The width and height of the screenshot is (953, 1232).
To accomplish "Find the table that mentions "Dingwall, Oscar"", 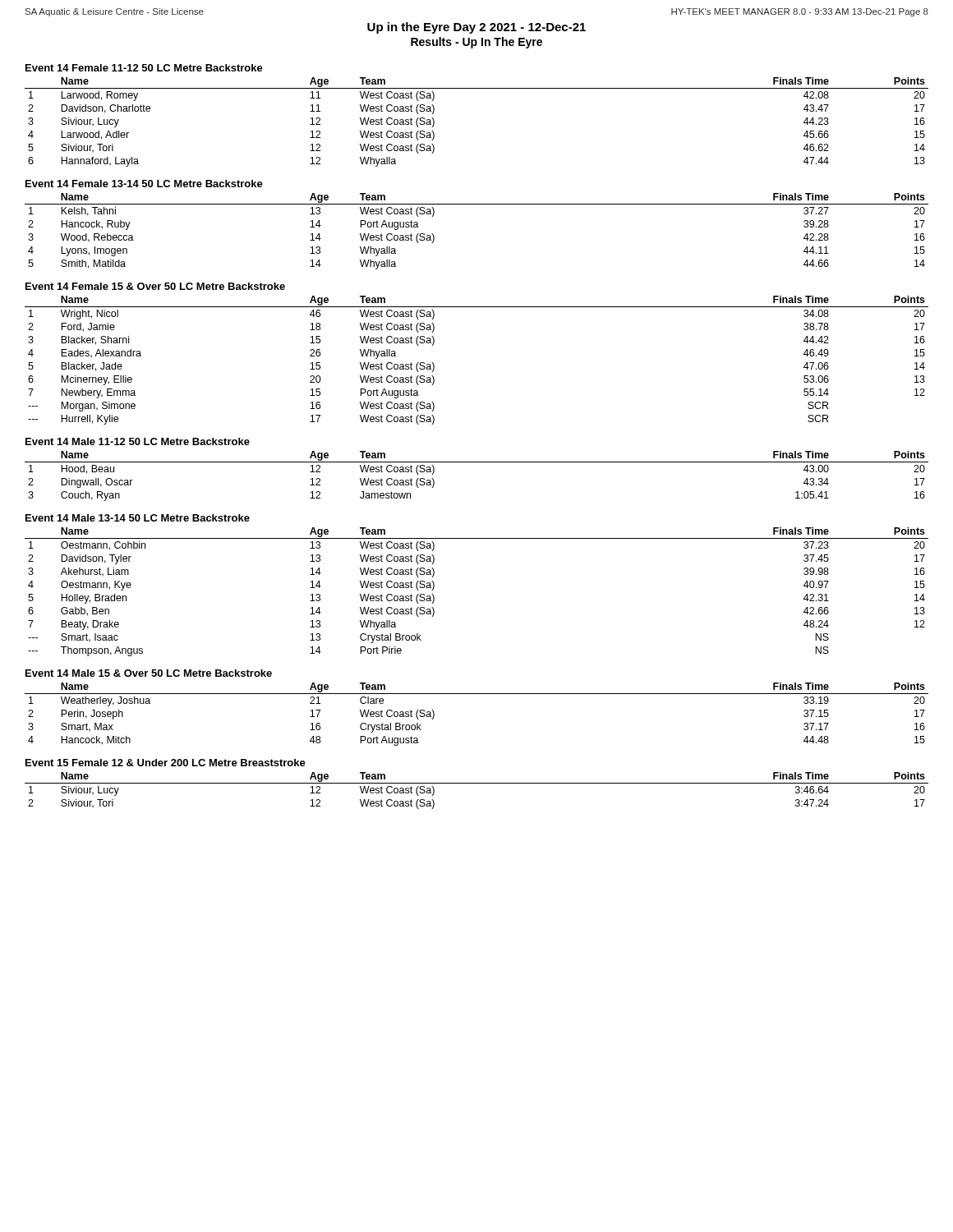I will [476, 475].
